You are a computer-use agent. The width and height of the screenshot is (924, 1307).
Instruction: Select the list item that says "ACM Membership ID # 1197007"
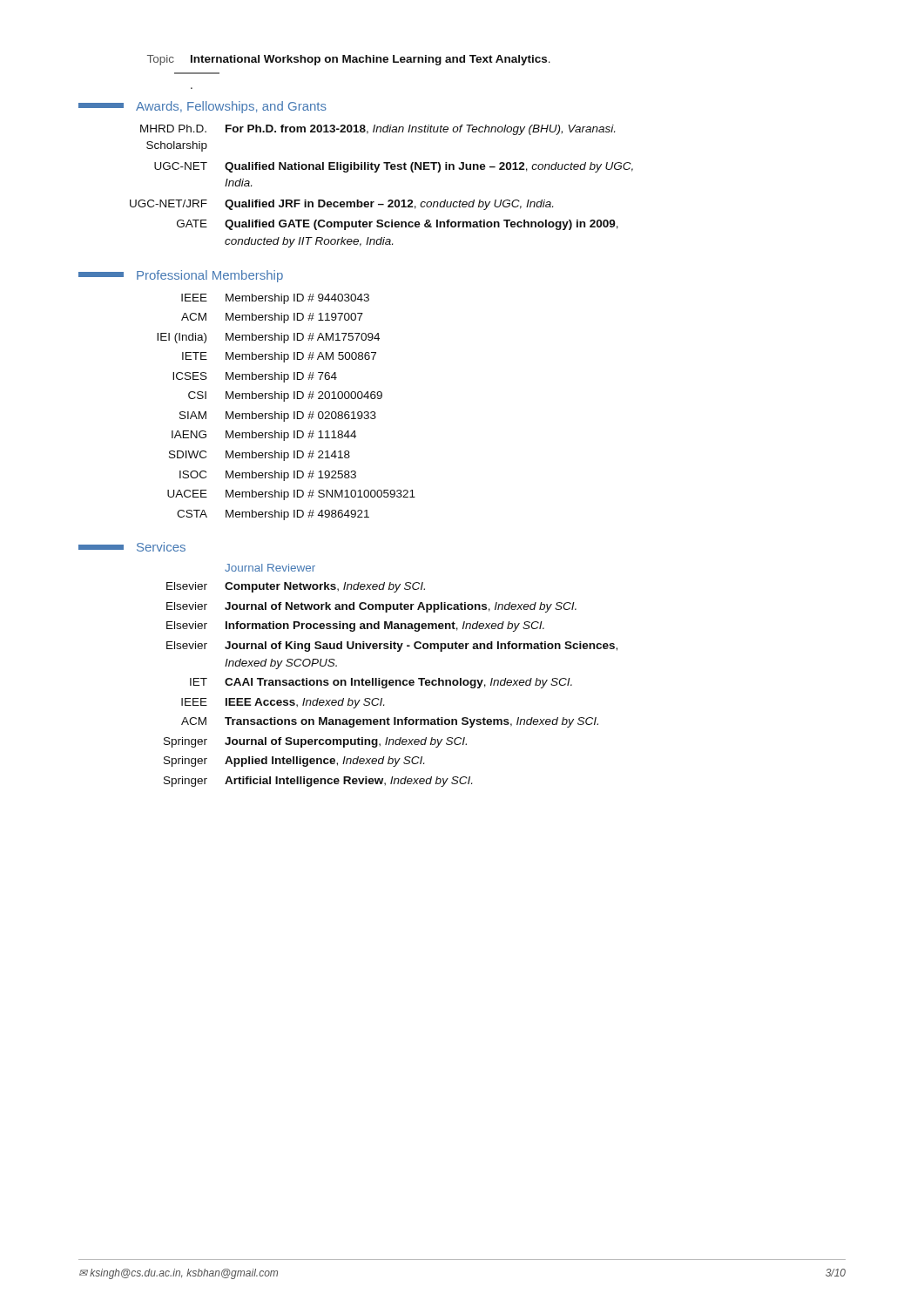[x=272, y=318]
